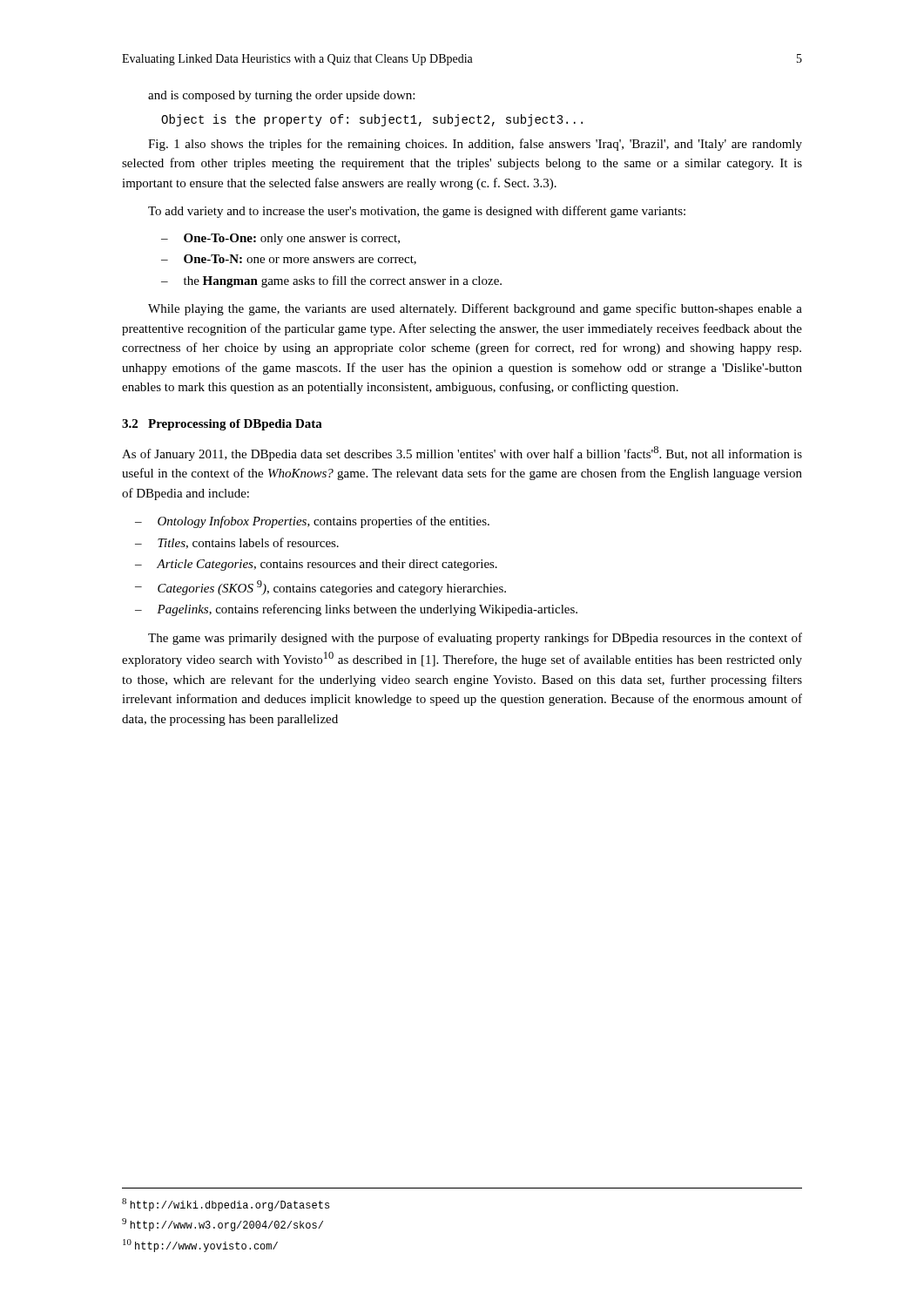
Task: Locate the text "9 http://www.w3.org/2004/02/skos/"
Action: click(x=223, y=1224)
